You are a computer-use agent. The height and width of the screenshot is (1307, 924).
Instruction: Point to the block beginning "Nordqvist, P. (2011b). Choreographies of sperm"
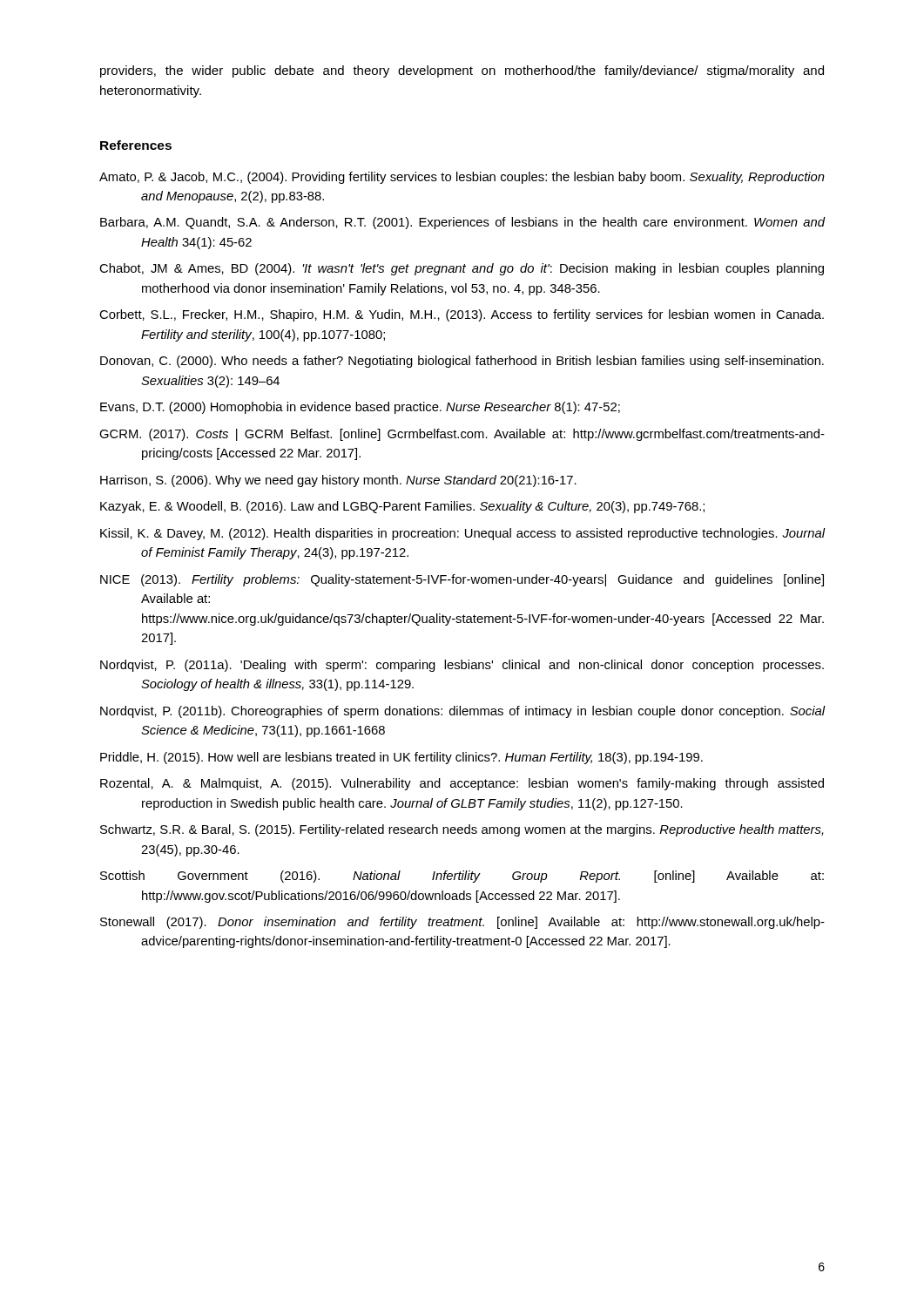coord(462,720)
